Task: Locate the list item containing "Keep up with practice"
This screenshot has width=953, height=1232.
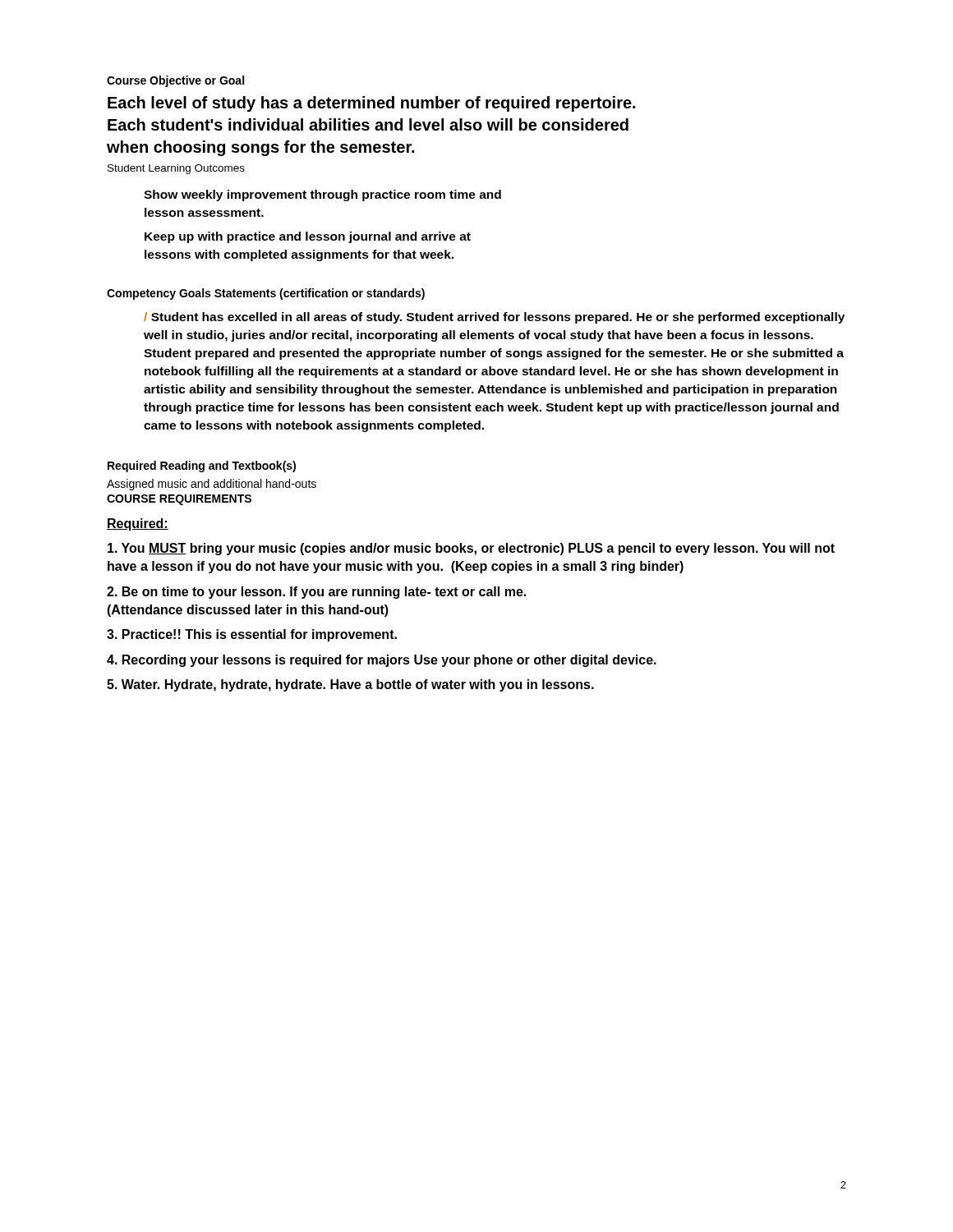Action: [307, 245]
